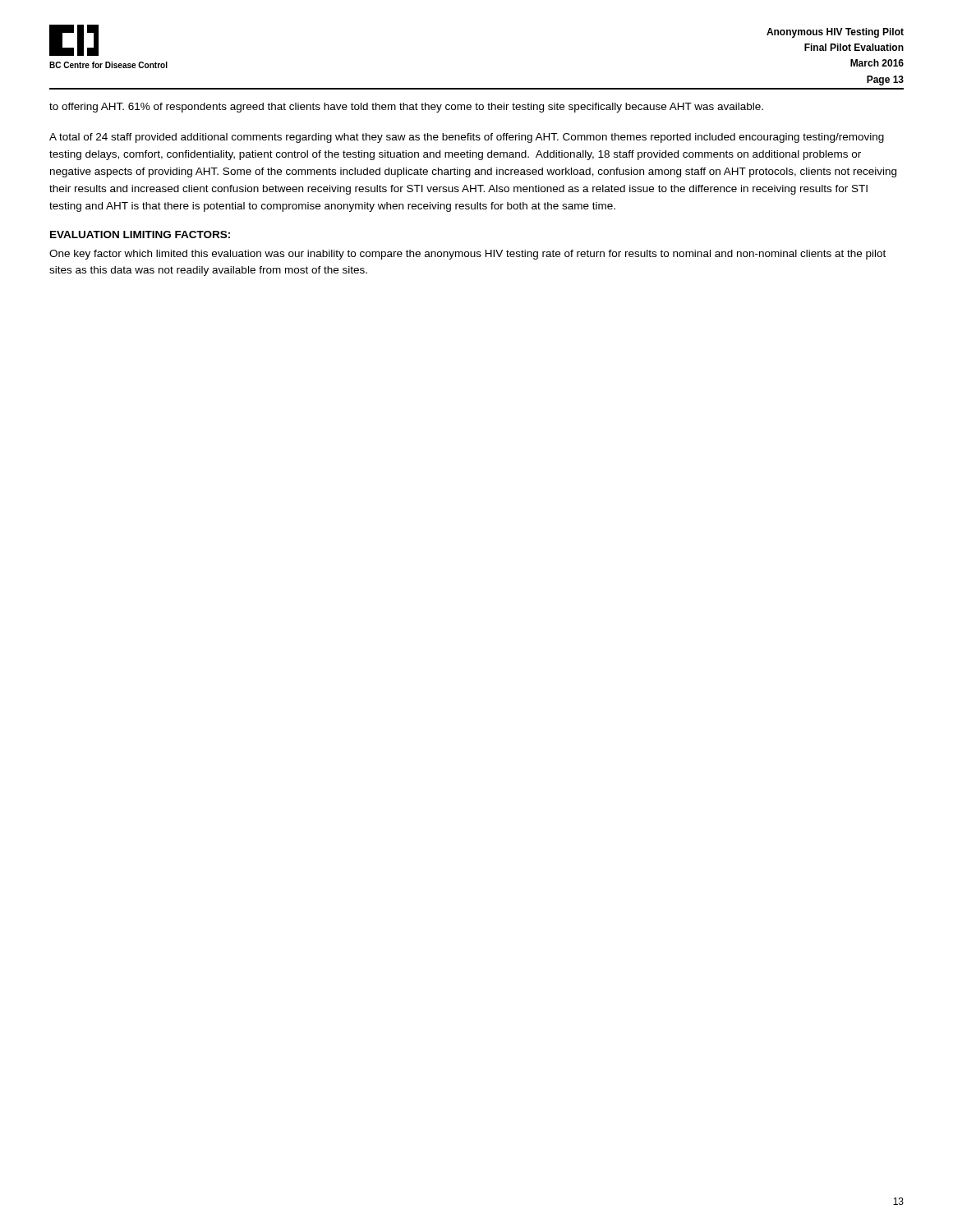Navigate to the region starting "EVALUATION LIMITING FACTORS:"
Viewport: 953px width, 1232px height.
140,234
